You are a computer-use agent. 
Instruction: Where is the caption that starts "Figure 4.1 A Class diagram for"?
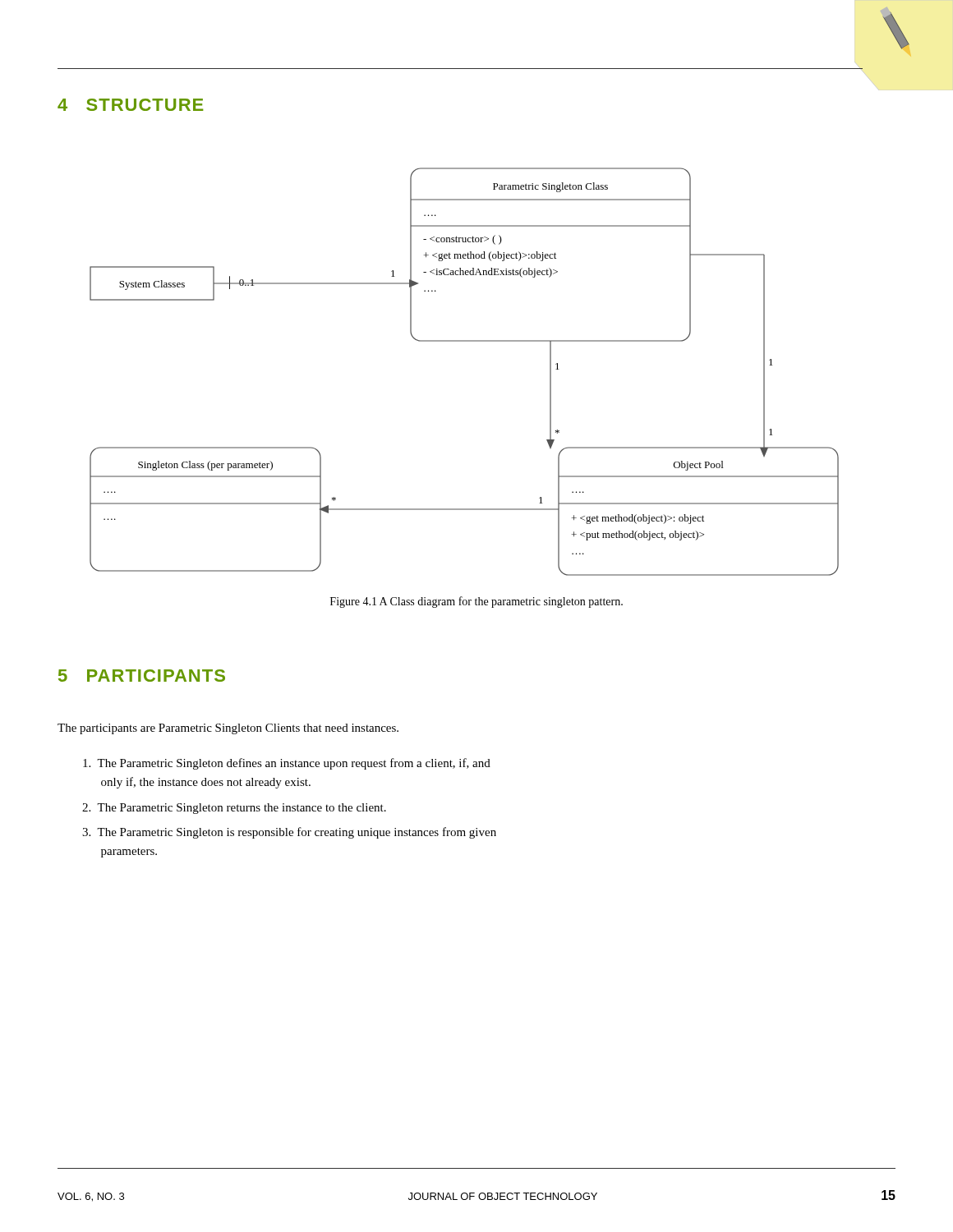pyautogui.click(x=476, y=602)
